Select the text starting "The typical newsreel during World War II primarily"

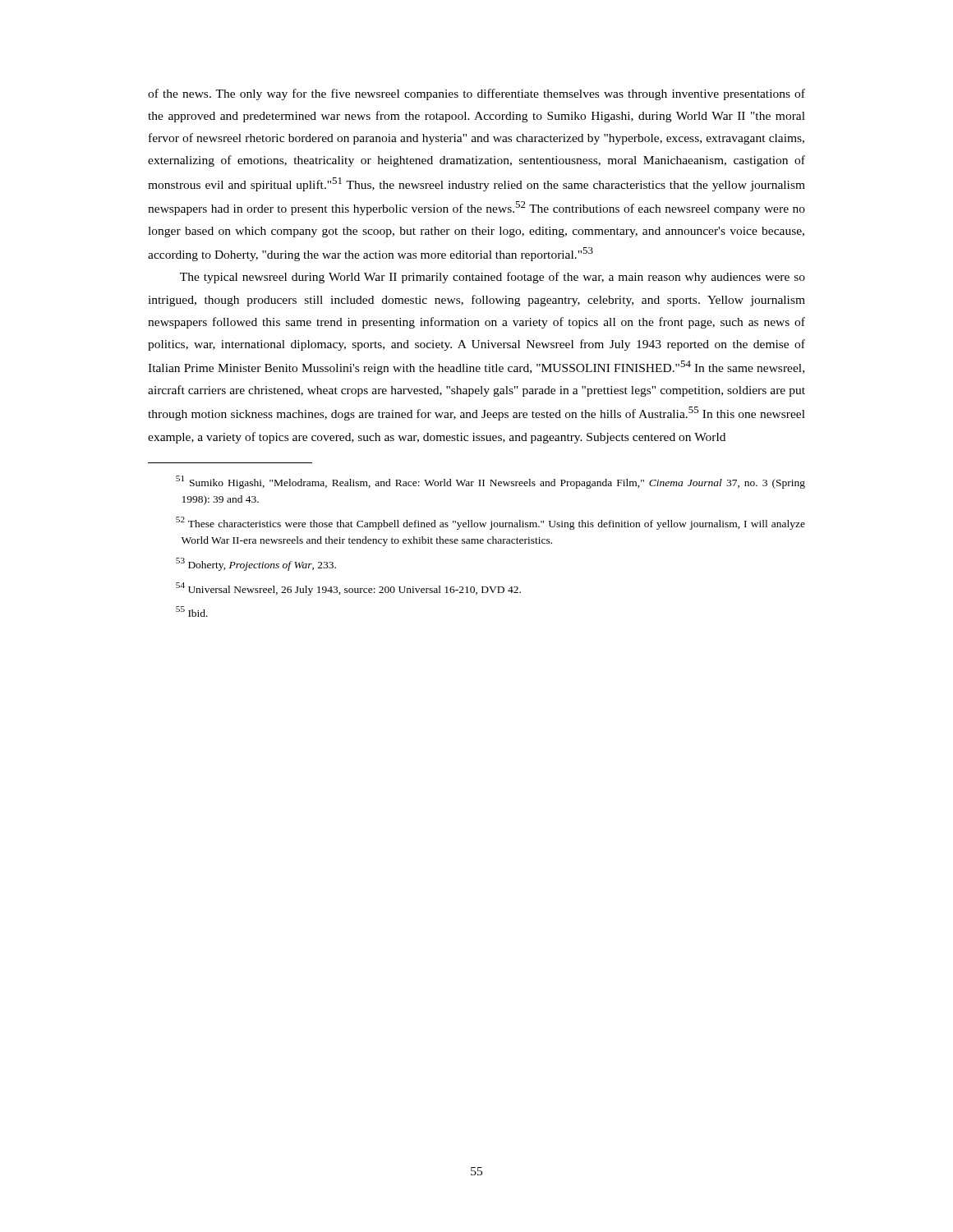476,357
